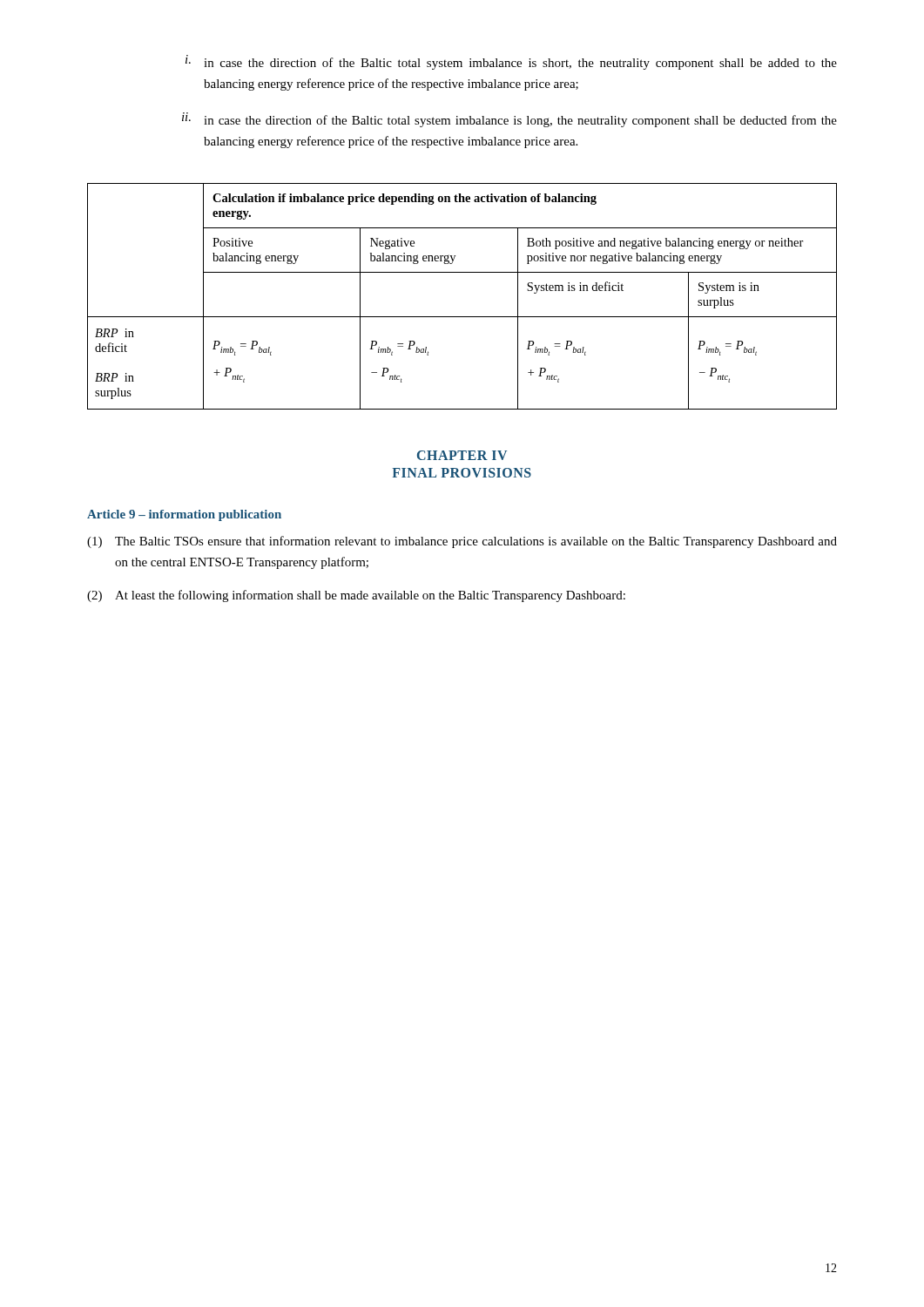
Task: Click on the block starting "FINAL PROVISIONS"
Action: pyautogui.click(x=462, y=473)
